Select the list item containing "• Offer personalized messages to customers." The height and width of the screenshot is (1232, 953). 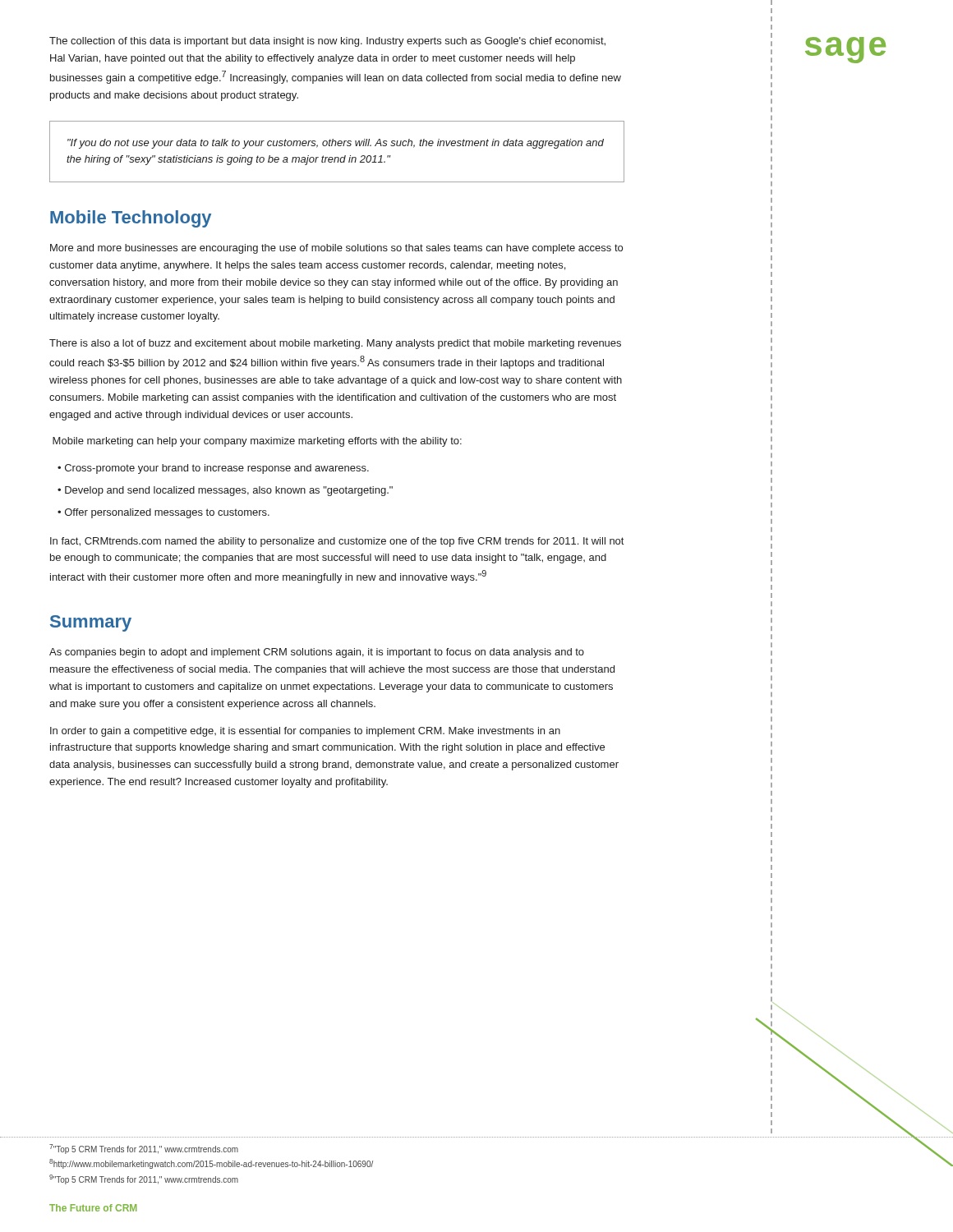[164, 512]
